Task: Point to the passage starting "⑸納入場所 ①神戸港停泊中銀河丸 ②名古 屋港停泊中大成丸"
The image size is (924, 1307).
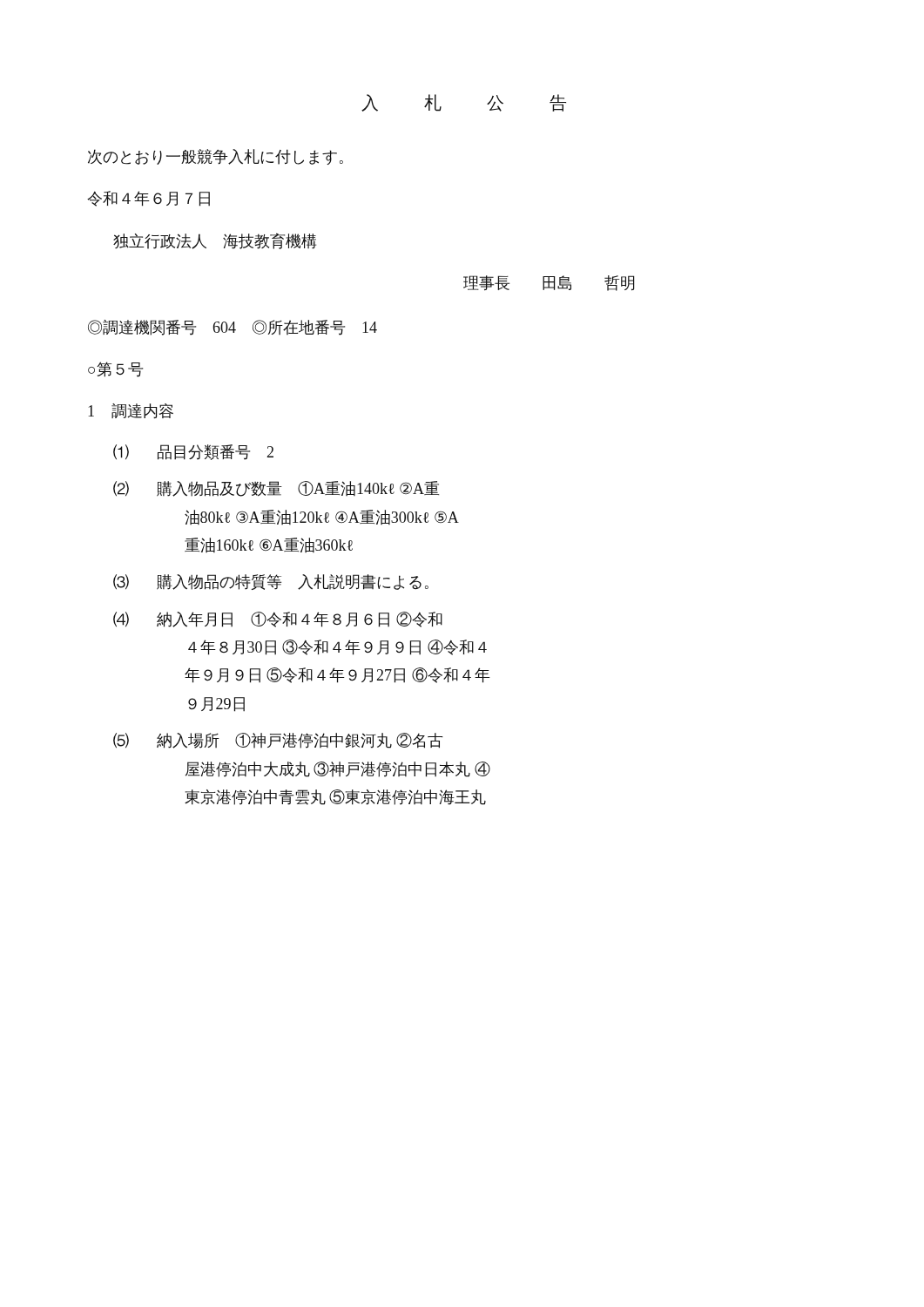Action: point(449,769)
